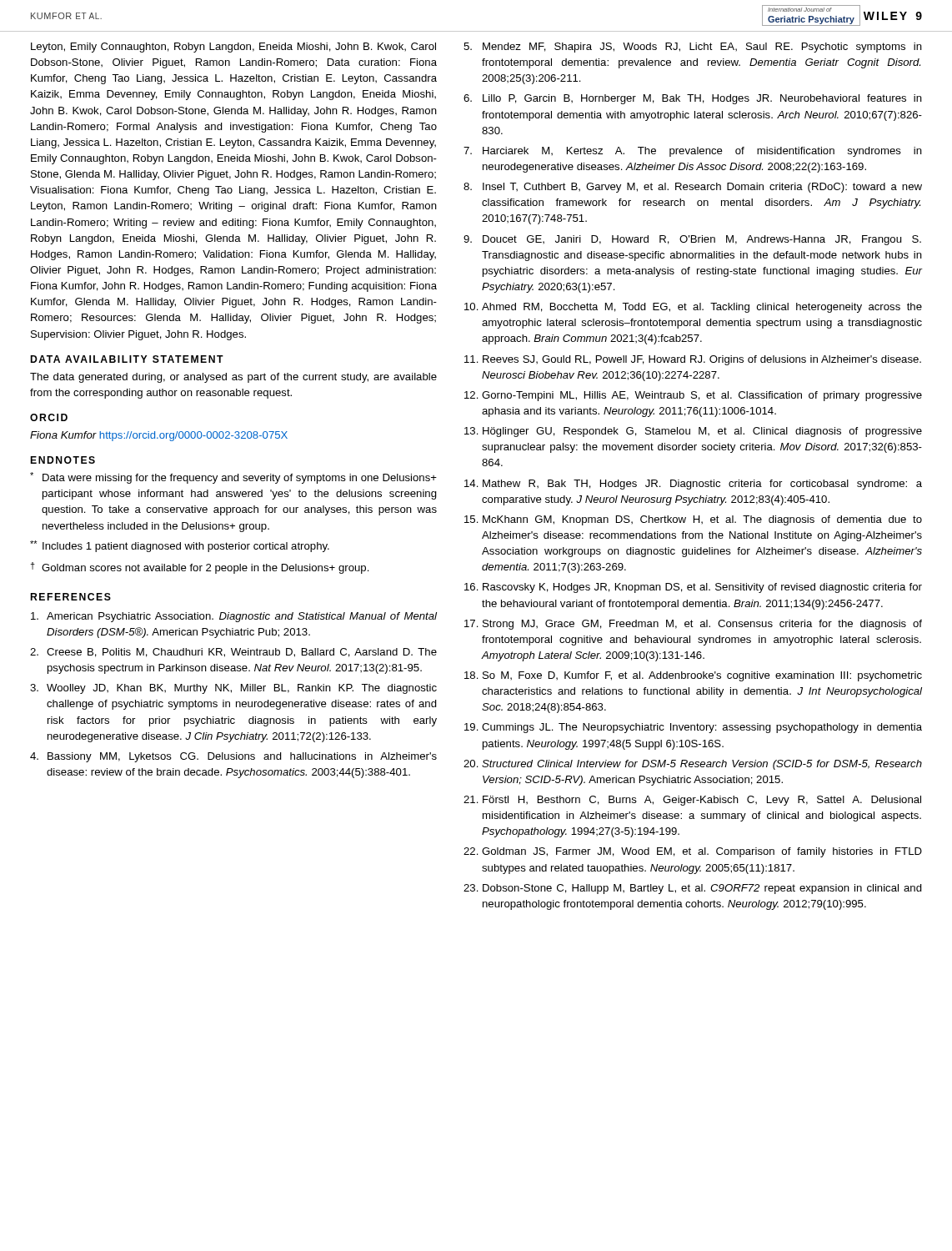Navigate to the passage starting "11. Reeves SJ, Gould RL,"
Viewport: 952px width, 1251px height.
(x=693, y=367)
